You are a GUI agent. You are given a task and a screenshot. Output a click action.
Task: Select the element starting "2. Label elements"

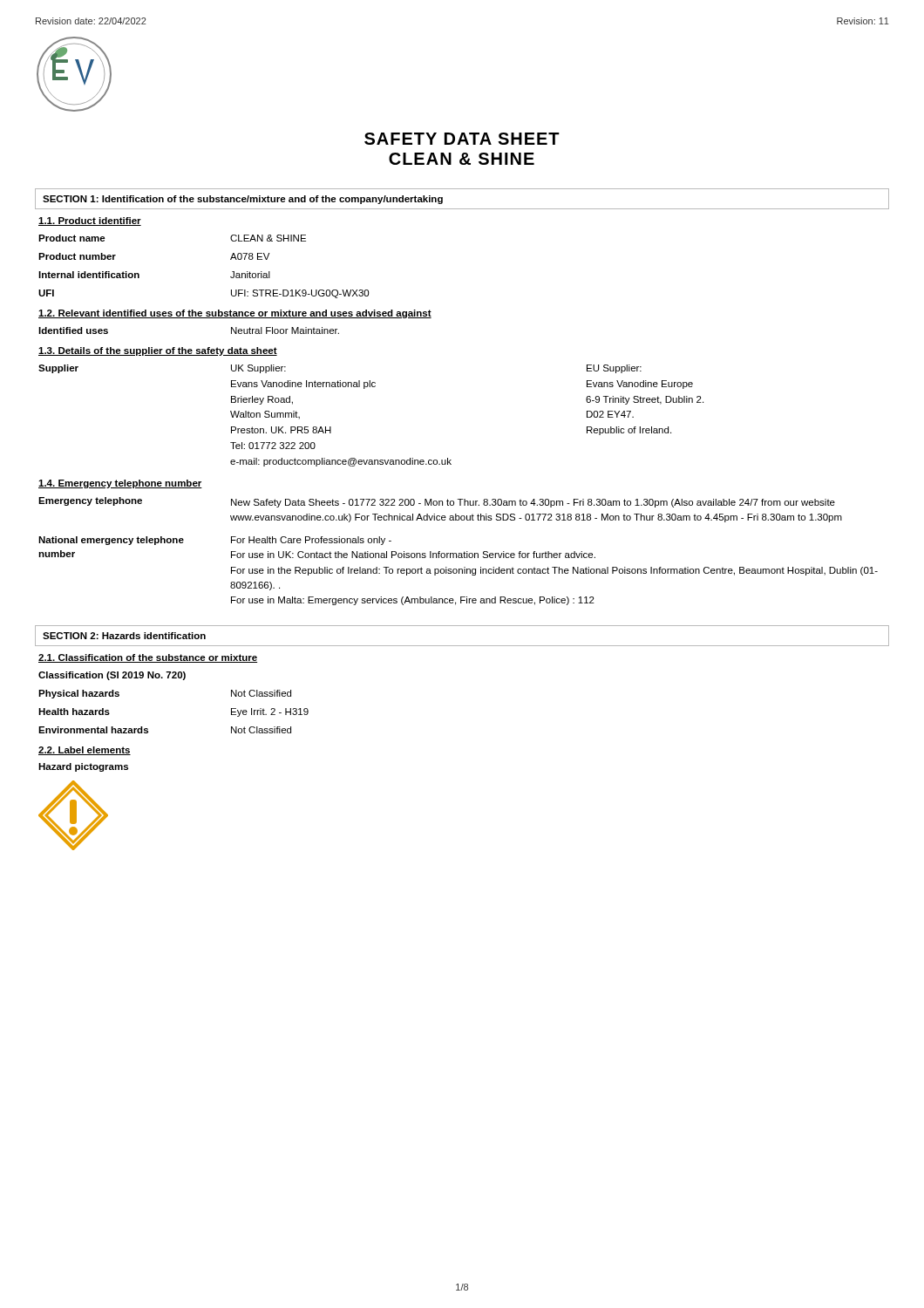[84, 750]
